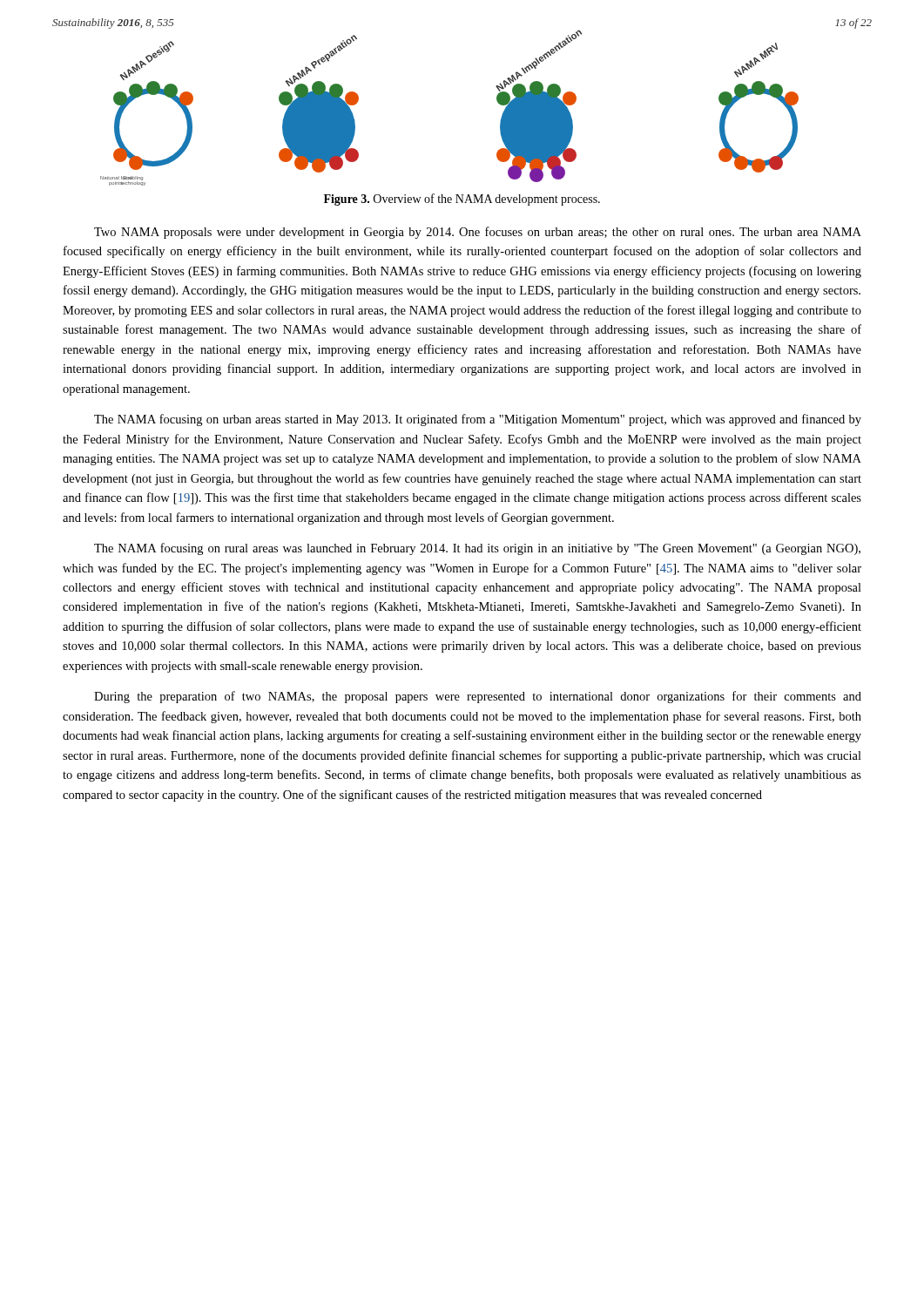Select the caption that reads "Figure 3. Overview of the"

pyautogui.click(x=462, y=199)
